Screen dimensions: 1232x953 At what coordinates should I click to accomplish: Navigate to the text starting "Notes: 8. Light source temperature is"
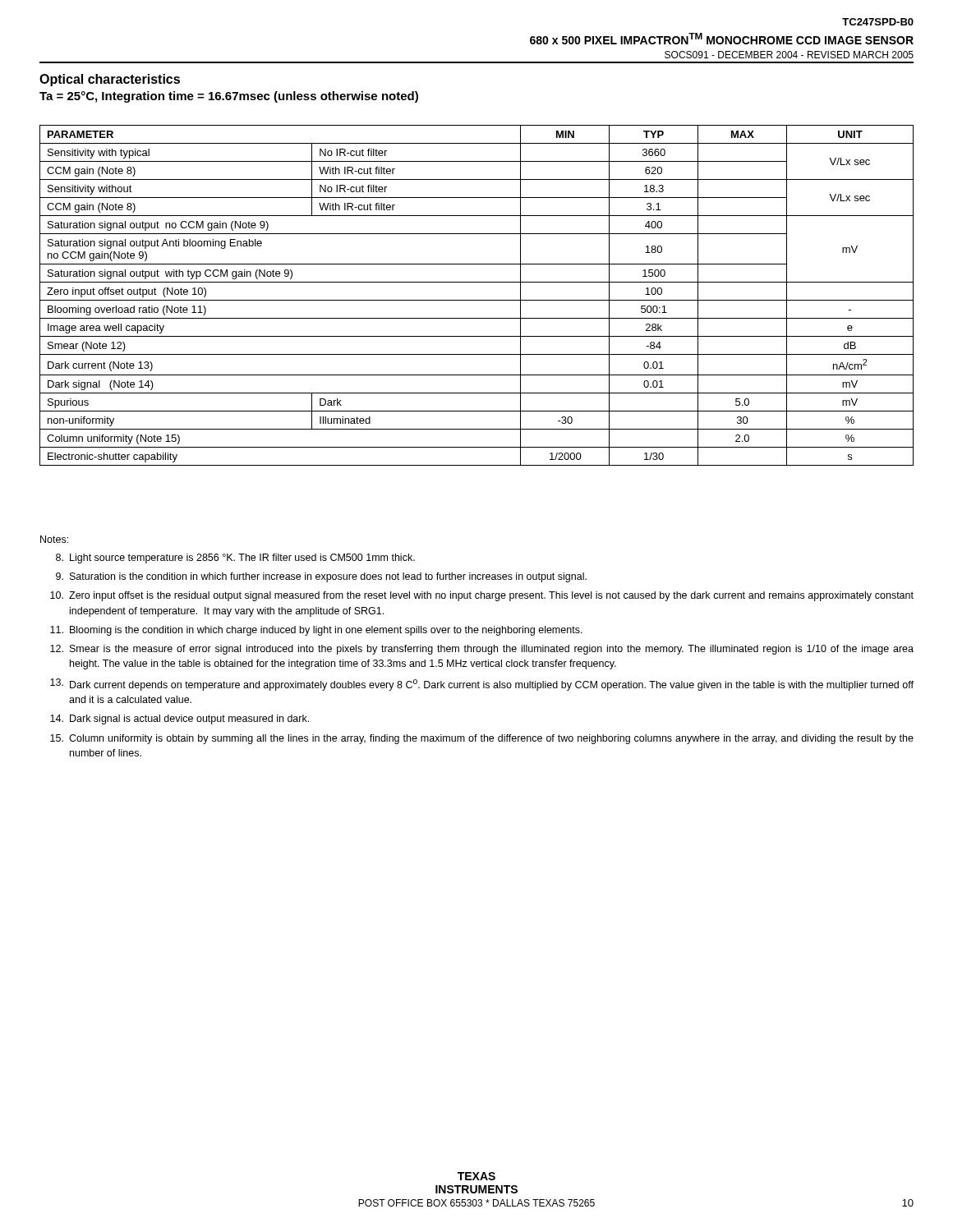pyautogui.click(x=476, y=646)
